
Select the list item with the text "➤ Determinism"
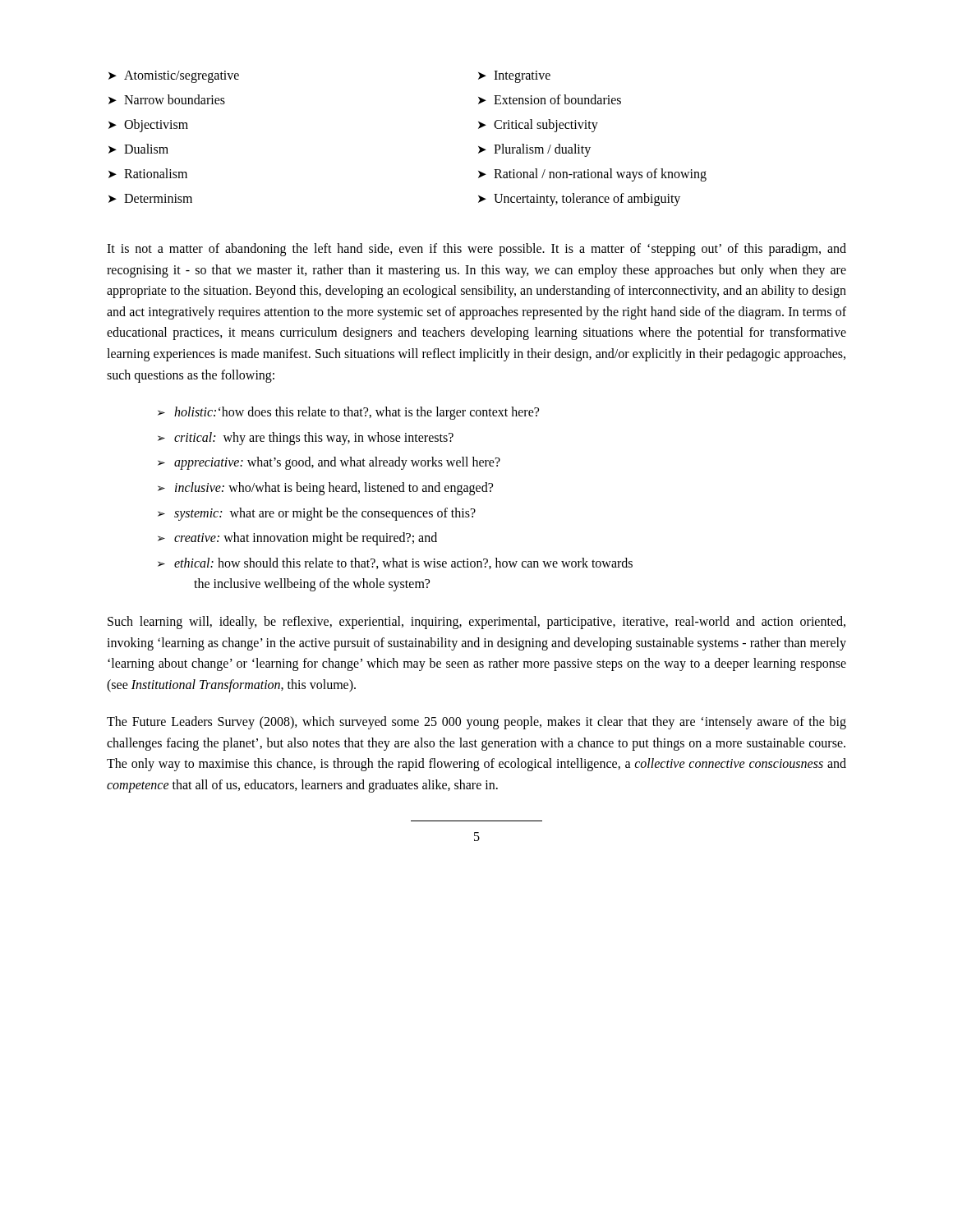[150, 199]
